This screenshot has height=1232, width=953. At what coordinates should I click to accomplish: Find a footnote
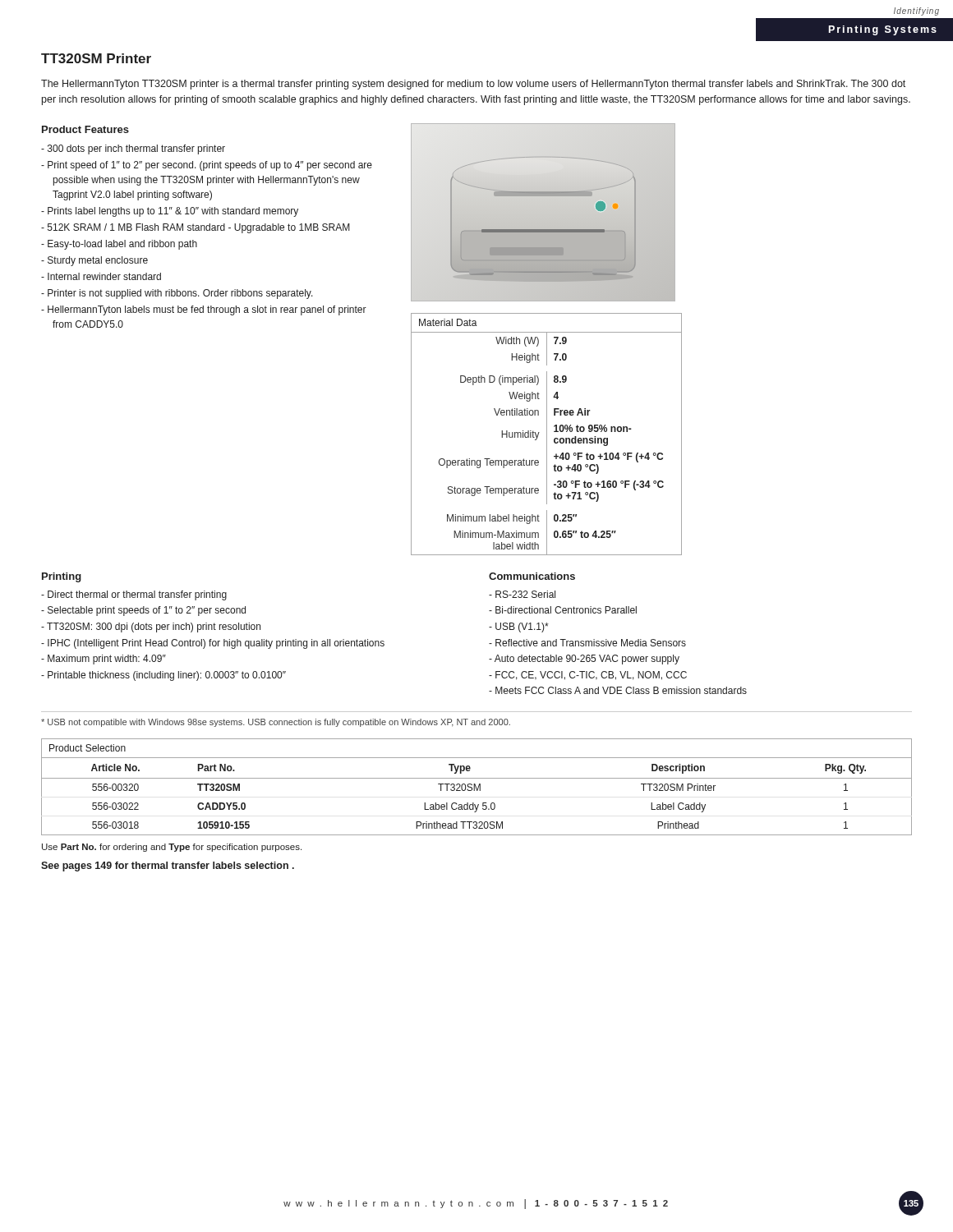click(276, 722)
